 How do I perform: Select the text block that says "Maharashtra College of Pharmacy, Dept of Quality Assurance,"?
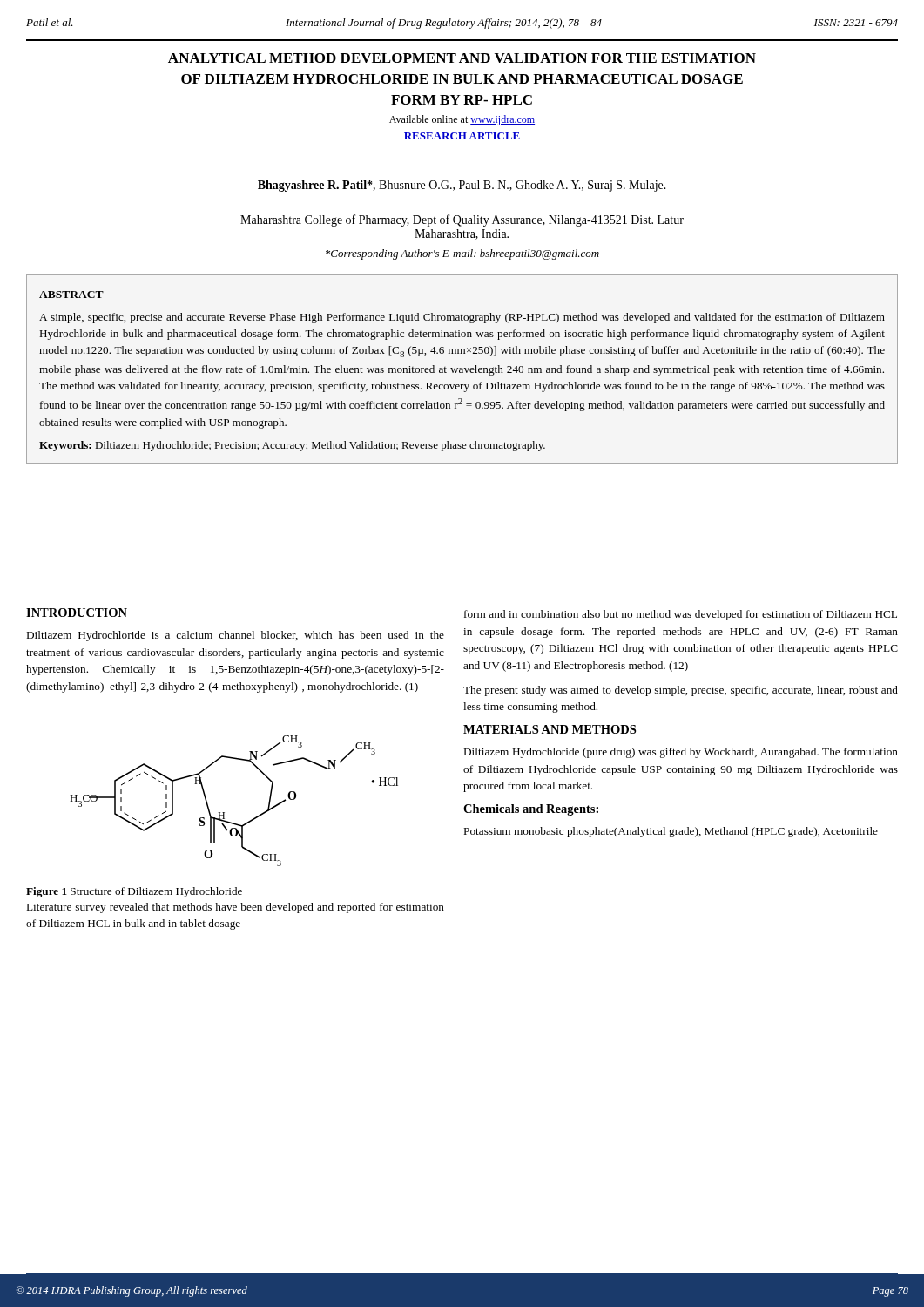462,227
